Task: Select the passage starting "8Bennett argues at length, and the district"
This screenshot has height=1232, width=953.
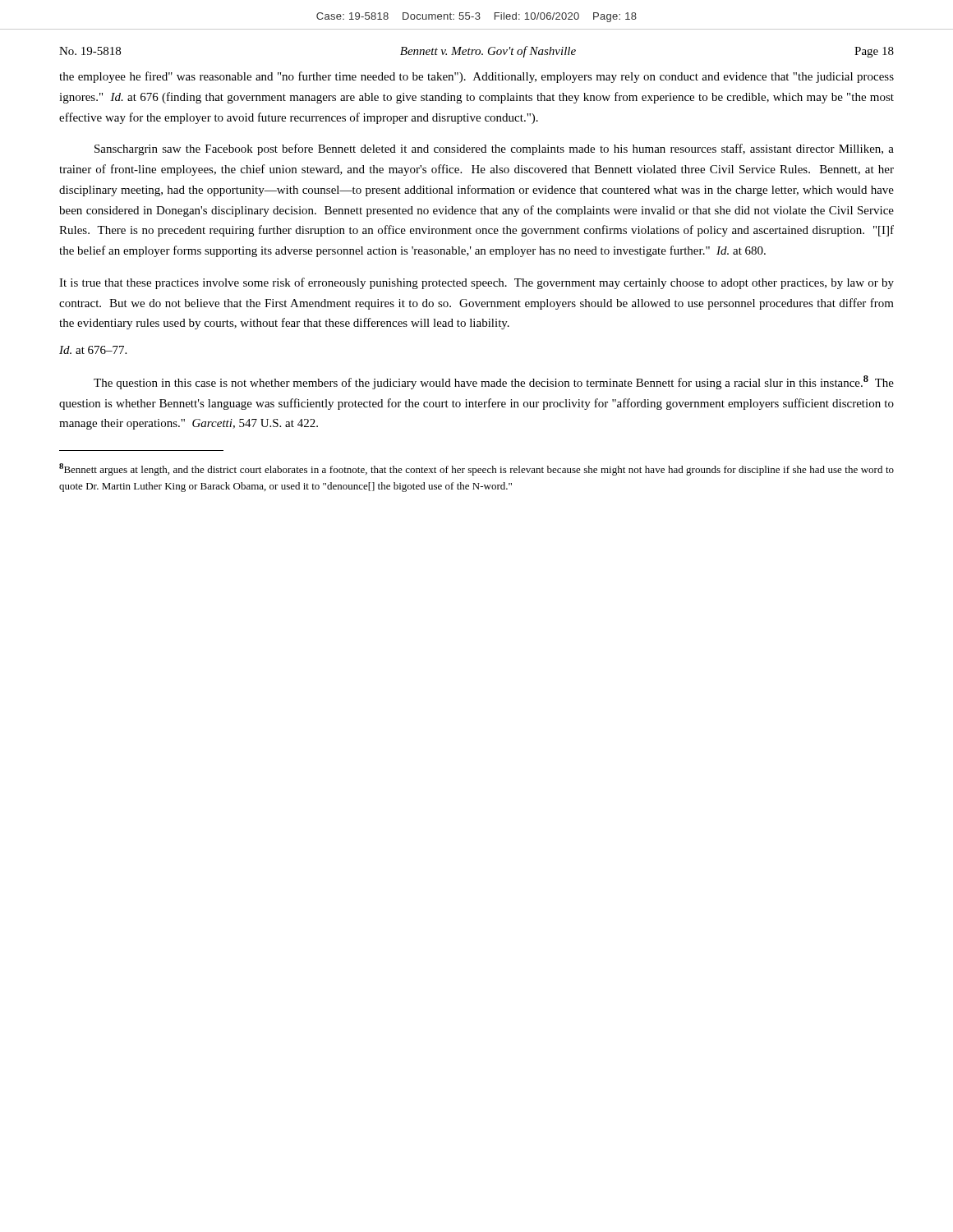Action: [476, 477]
